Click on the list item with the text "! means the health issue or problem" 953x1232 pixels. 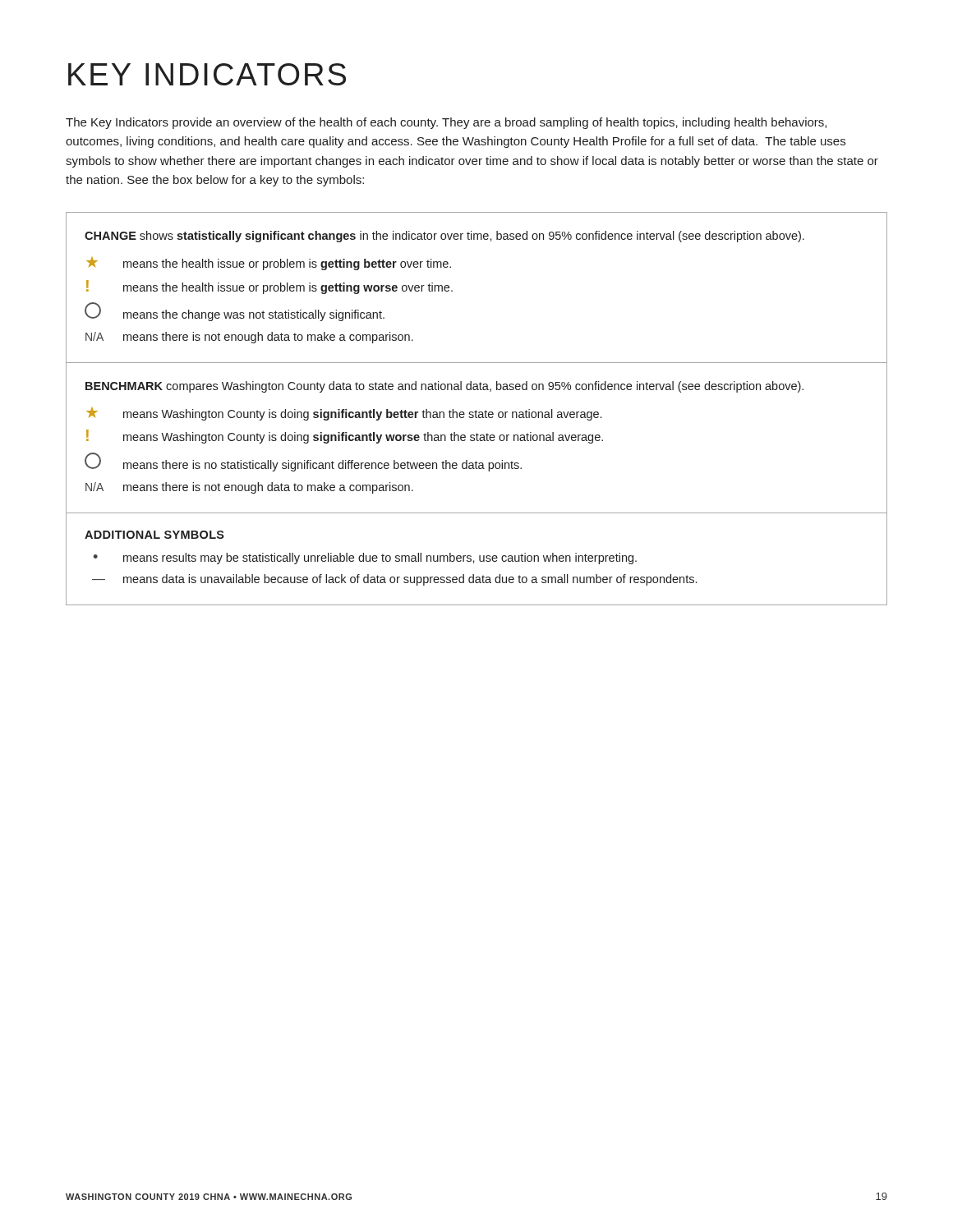[269, 287]
